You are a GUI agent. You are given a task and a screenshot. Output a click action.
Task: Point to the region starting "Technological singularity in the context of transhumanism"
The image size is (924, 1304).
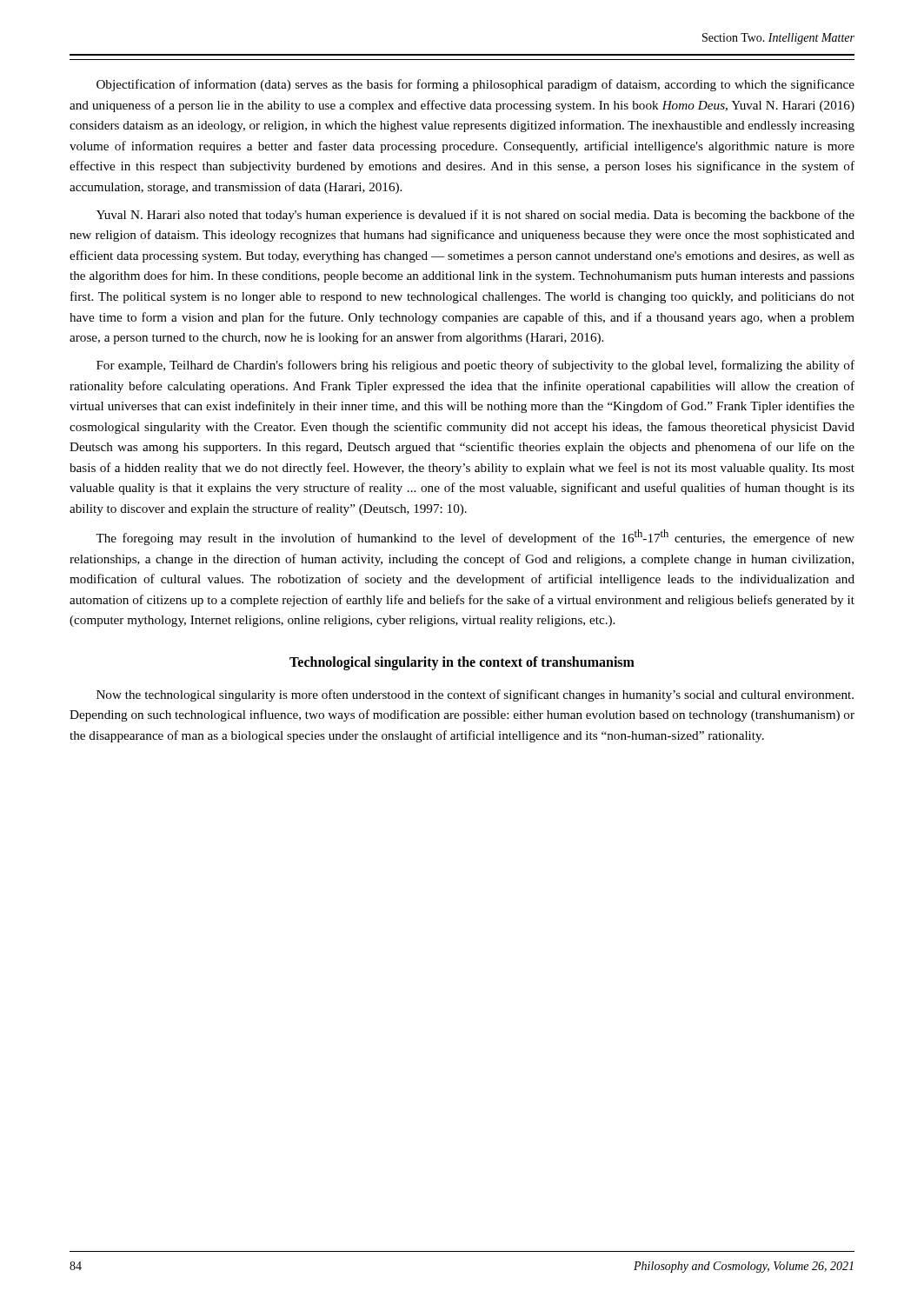pos(462,662)
